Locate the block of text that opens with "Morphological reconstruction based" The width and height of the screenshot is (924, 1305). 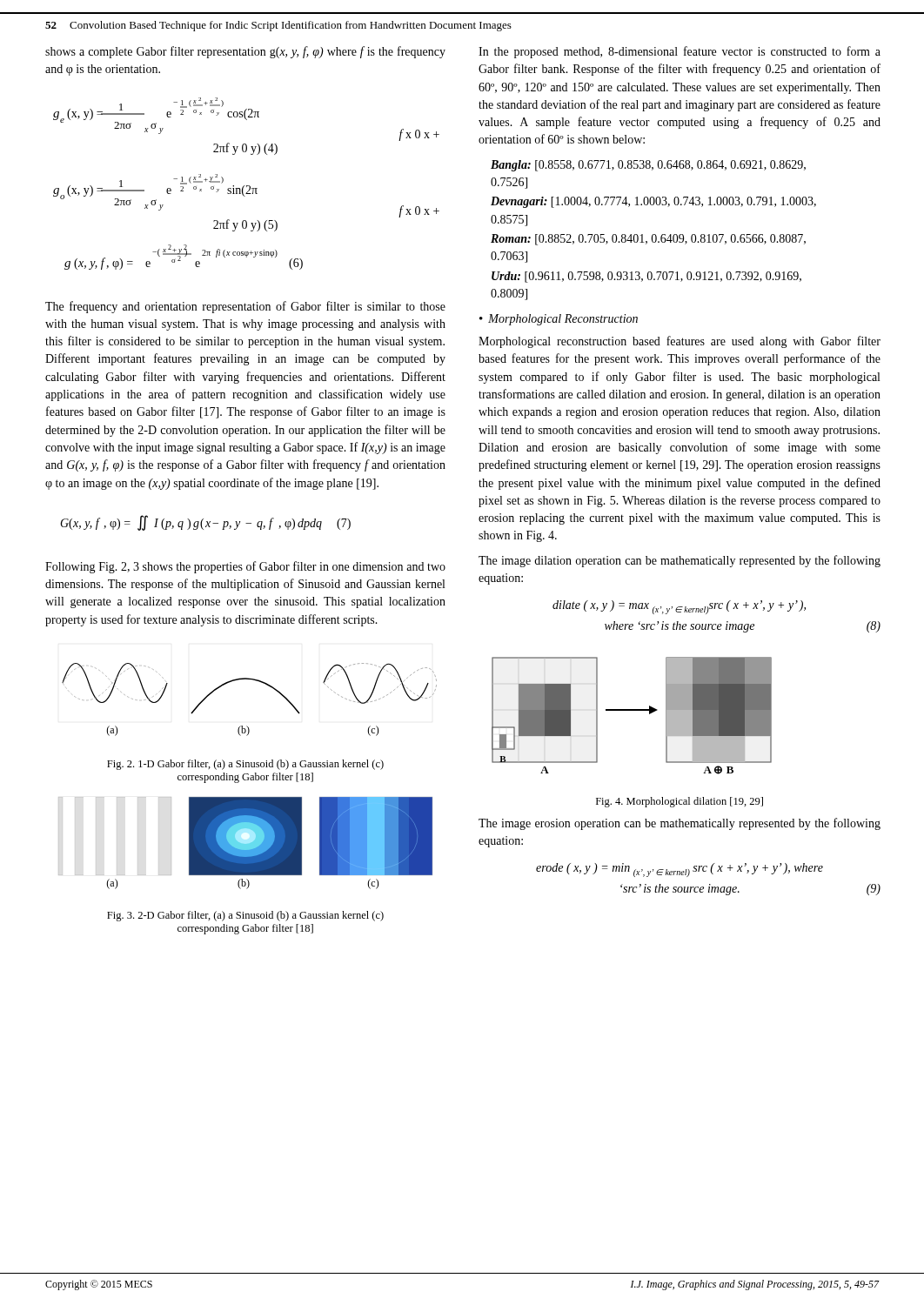[x=680, y=439]
